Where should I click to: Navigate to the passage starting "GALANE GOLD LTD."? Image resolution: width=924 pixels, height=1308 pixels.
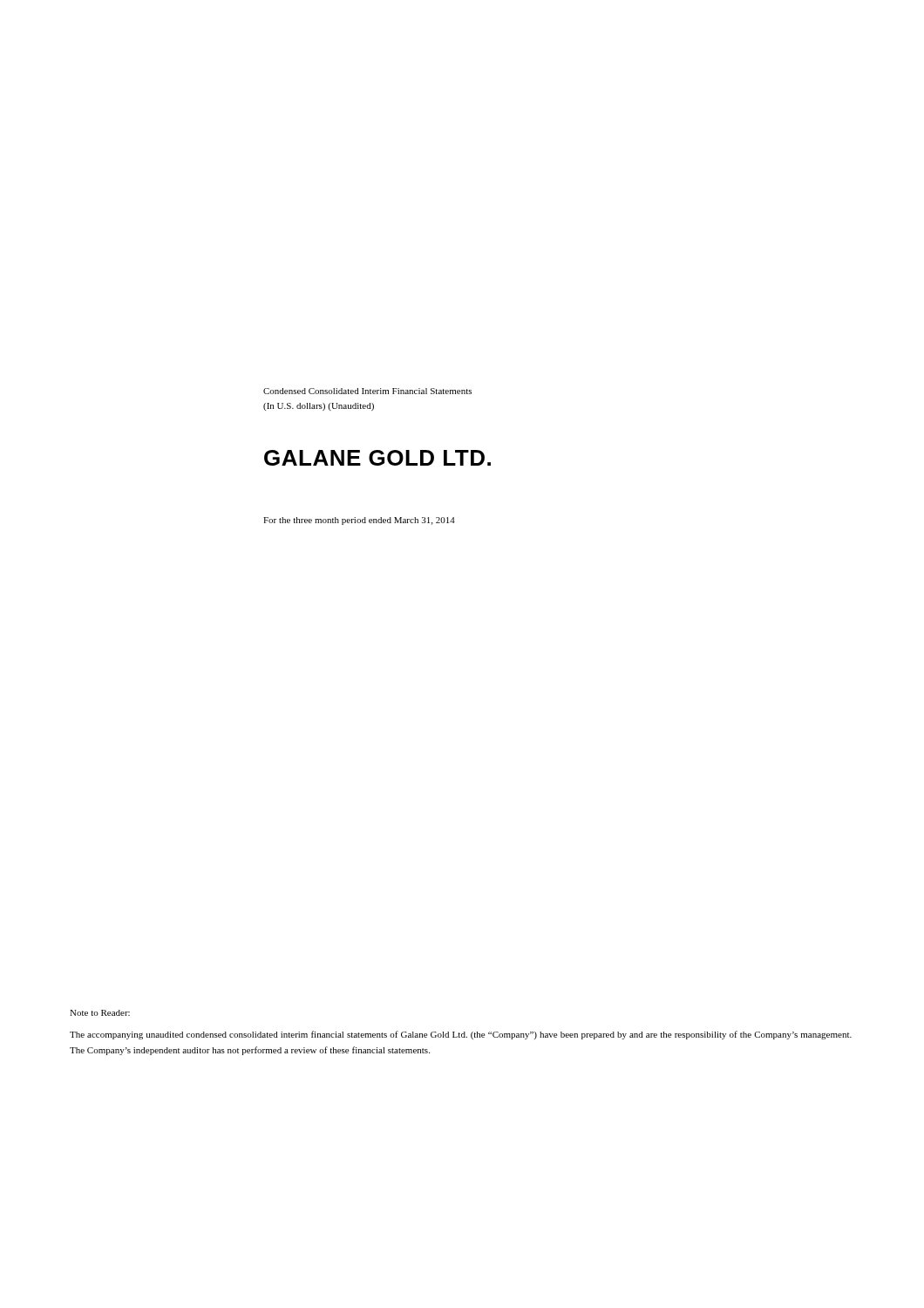coord(472,458)
